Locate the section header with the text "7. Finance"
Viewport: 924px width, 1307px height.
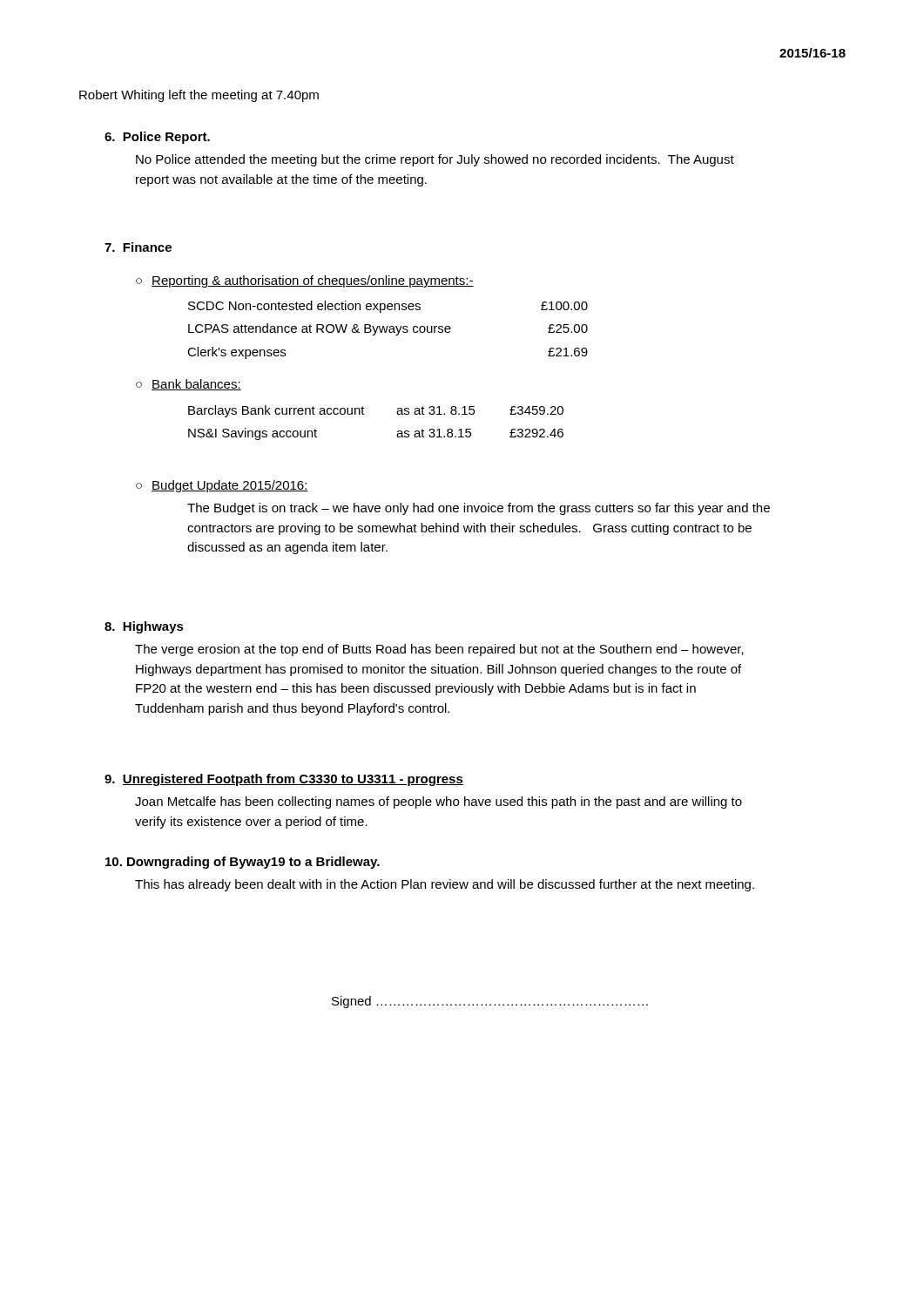click(138, 247)
